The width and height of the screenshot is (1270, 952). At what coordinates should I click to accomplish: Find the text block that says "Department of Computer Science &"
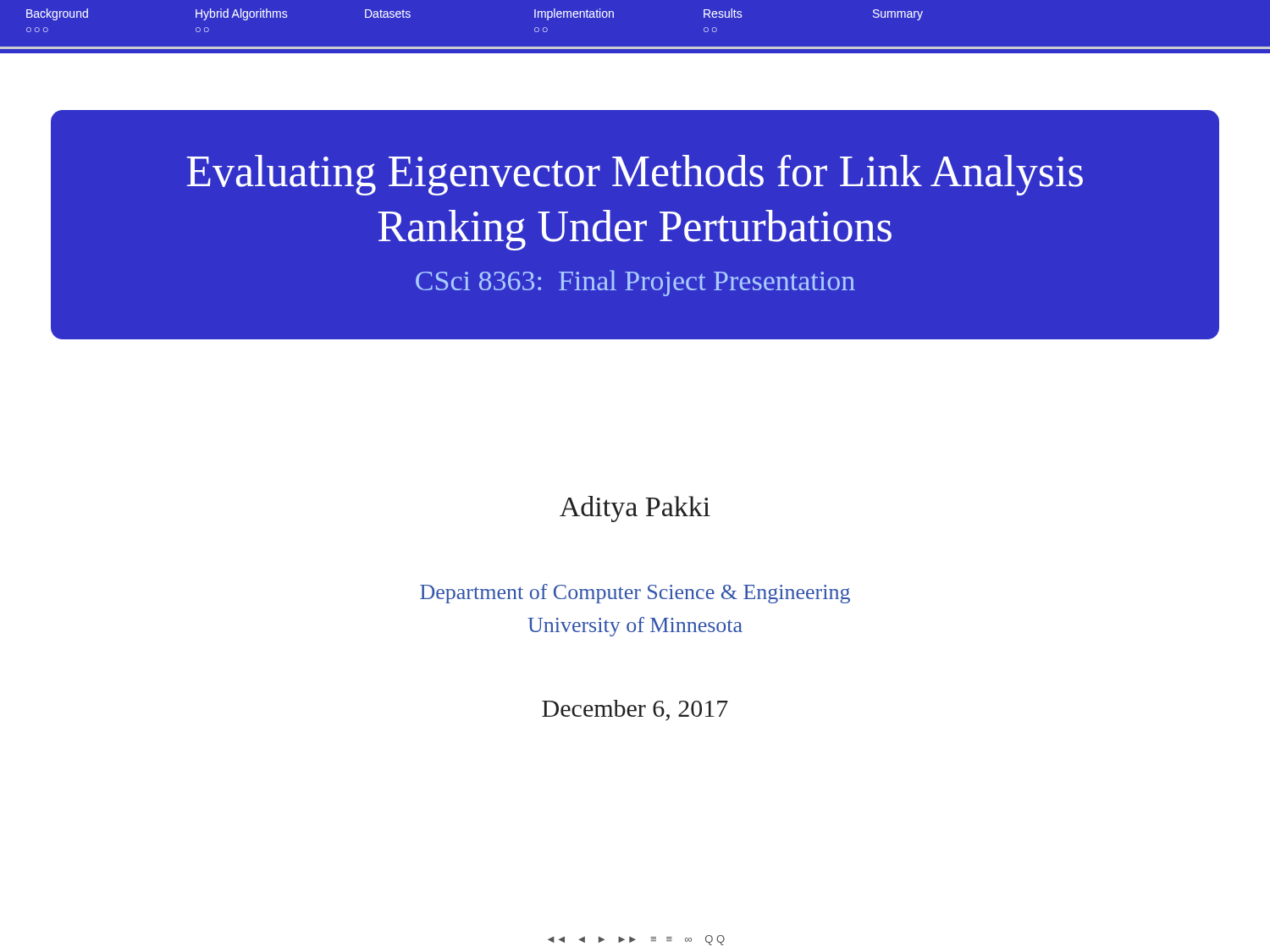coord(635,608)
